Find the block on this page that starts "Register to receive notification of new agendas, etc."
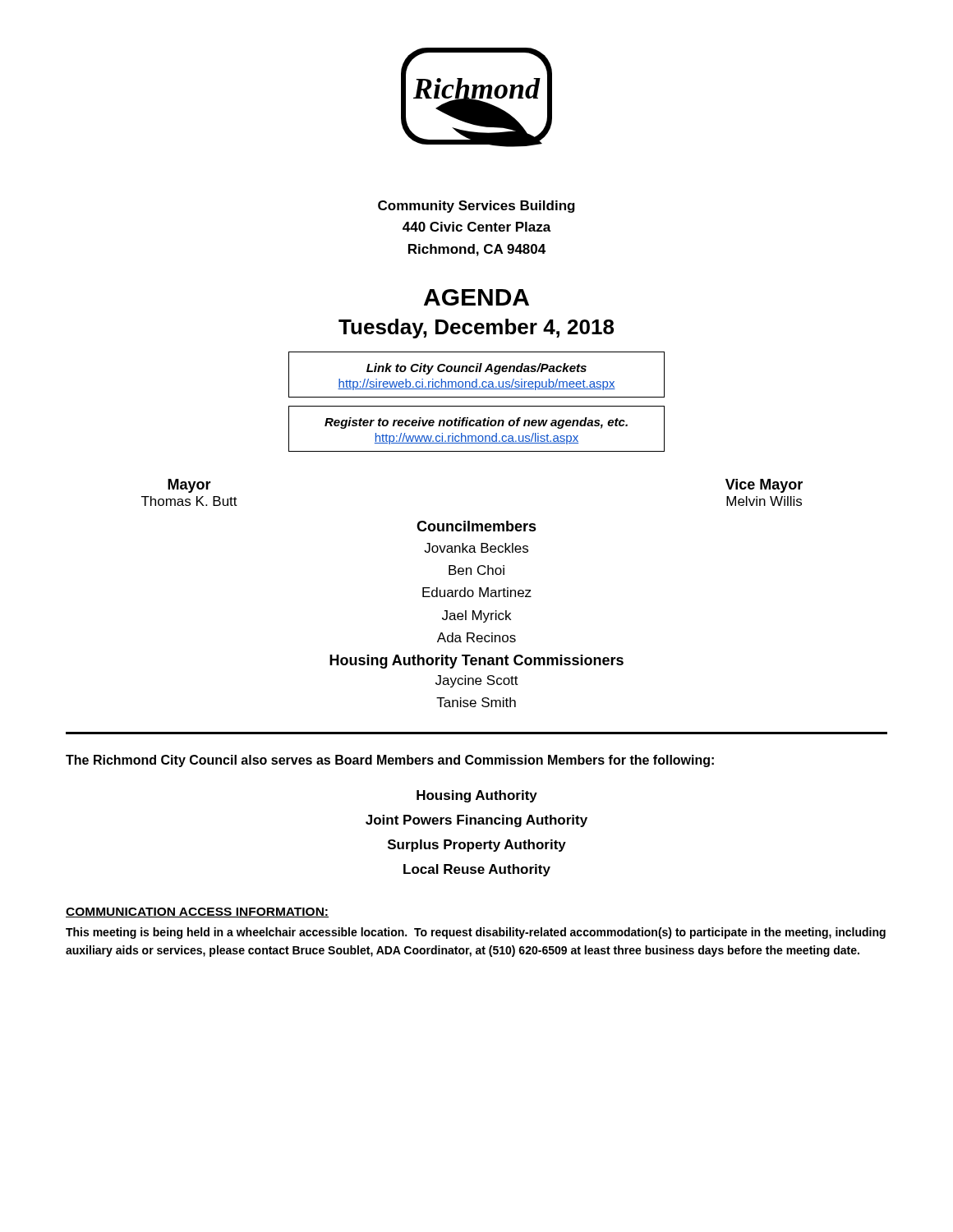The image size is (953, 1232). click(476, 430)
